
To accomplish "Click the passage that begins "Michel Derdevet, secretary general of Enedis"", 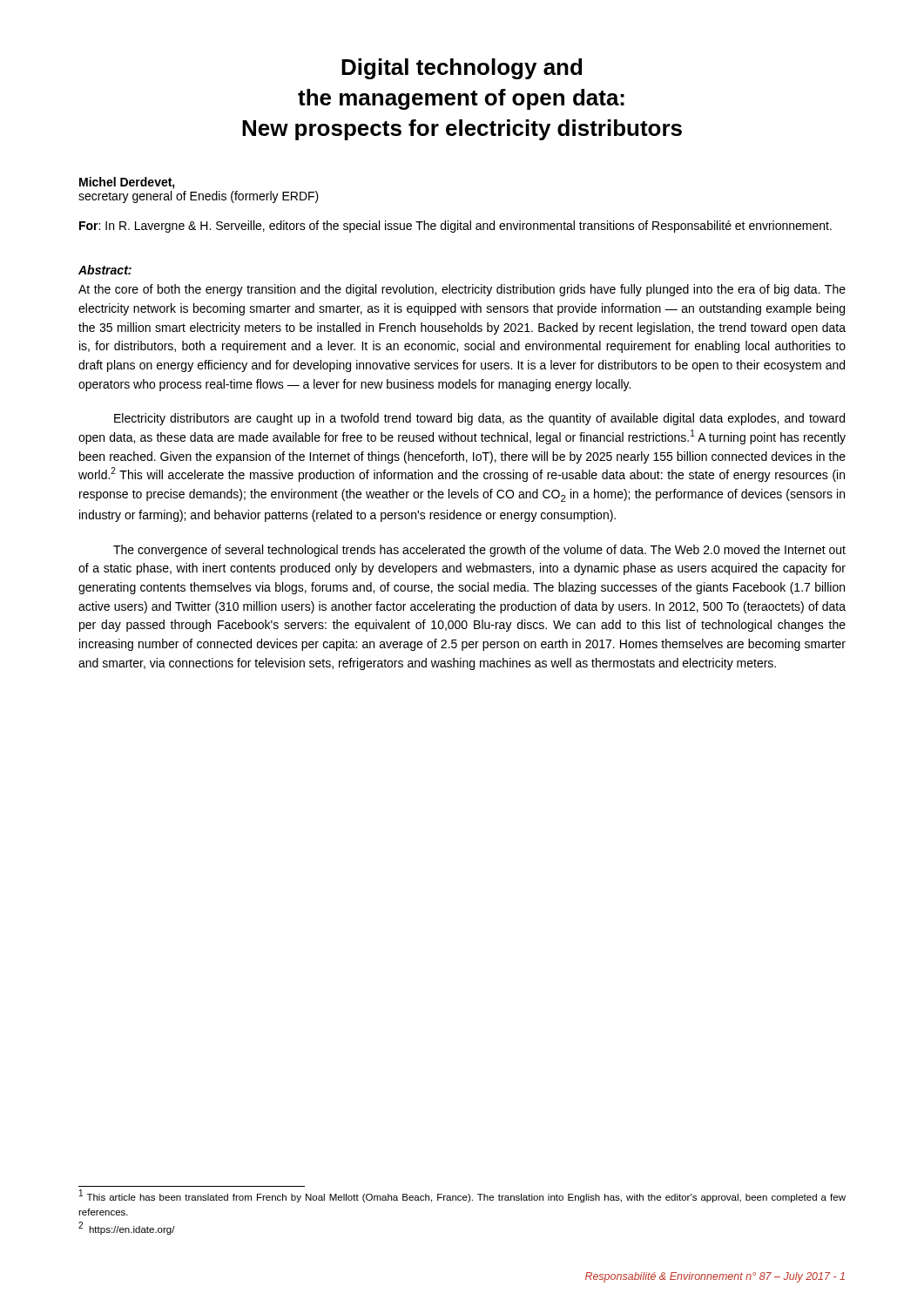I will 127,183.
